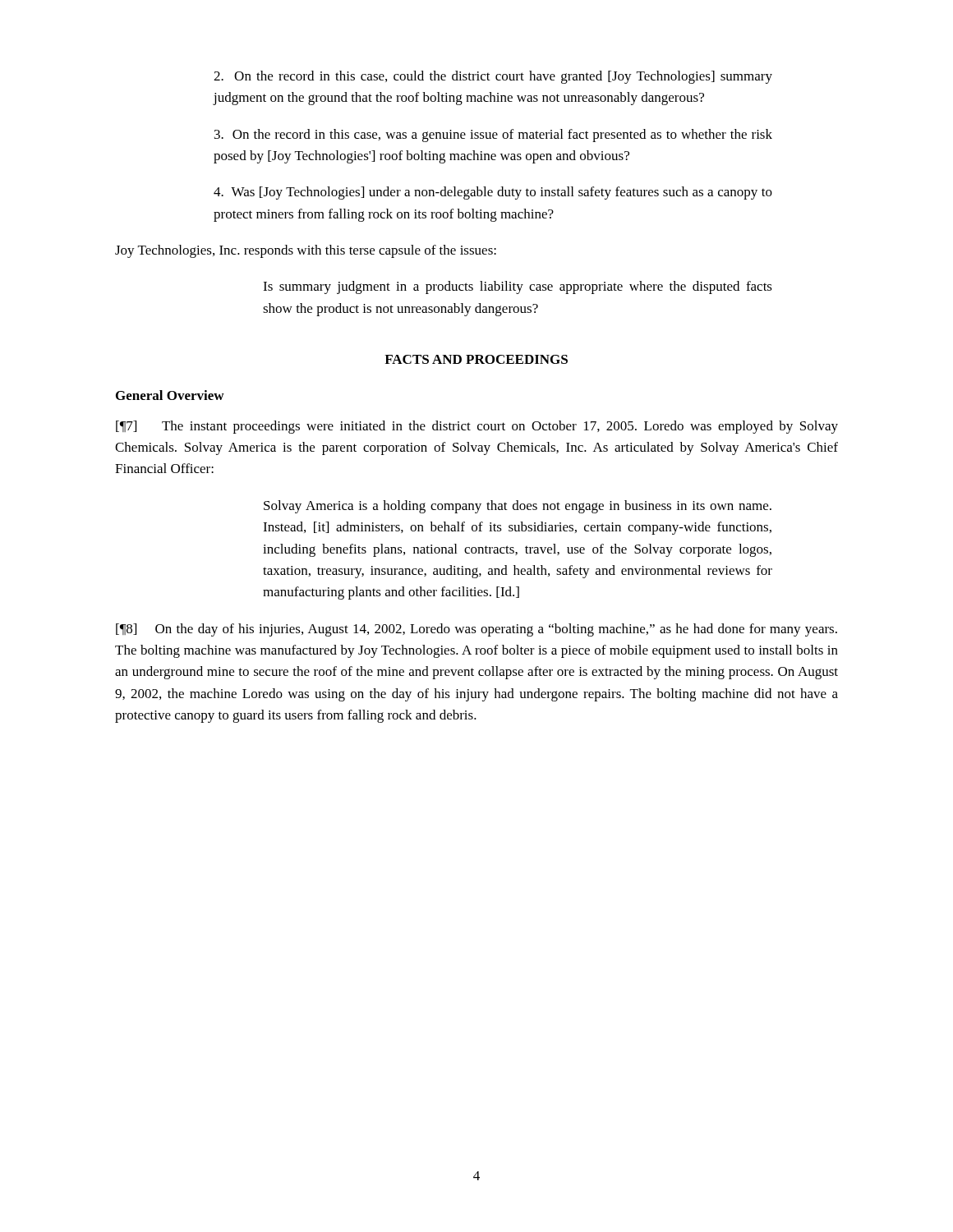
Task: Find "FACTS AND PROCEEDINGS" on this page
Action: point(476,359)
